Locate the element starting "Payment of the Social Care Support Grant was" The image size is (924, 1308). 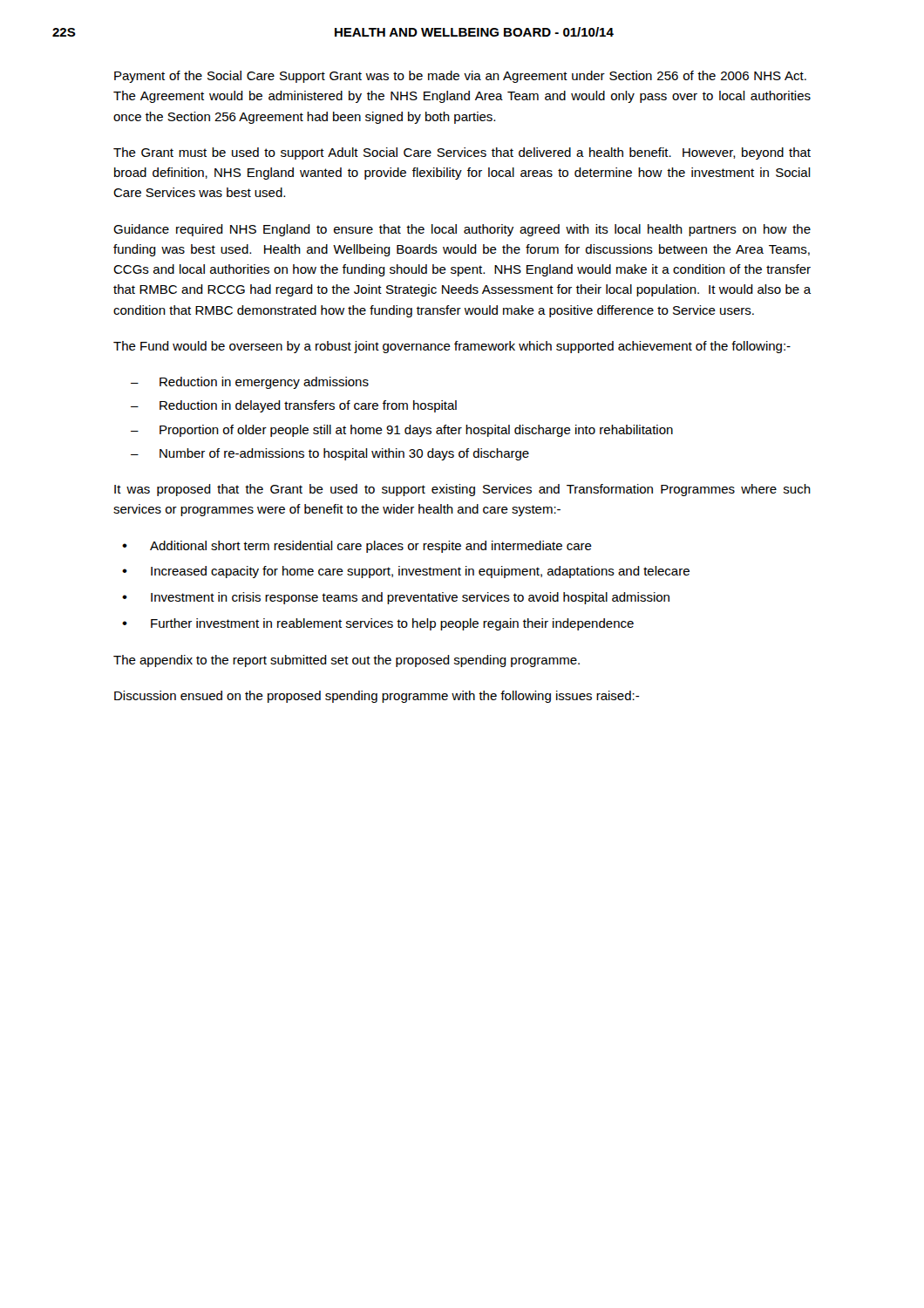[462, 96]
